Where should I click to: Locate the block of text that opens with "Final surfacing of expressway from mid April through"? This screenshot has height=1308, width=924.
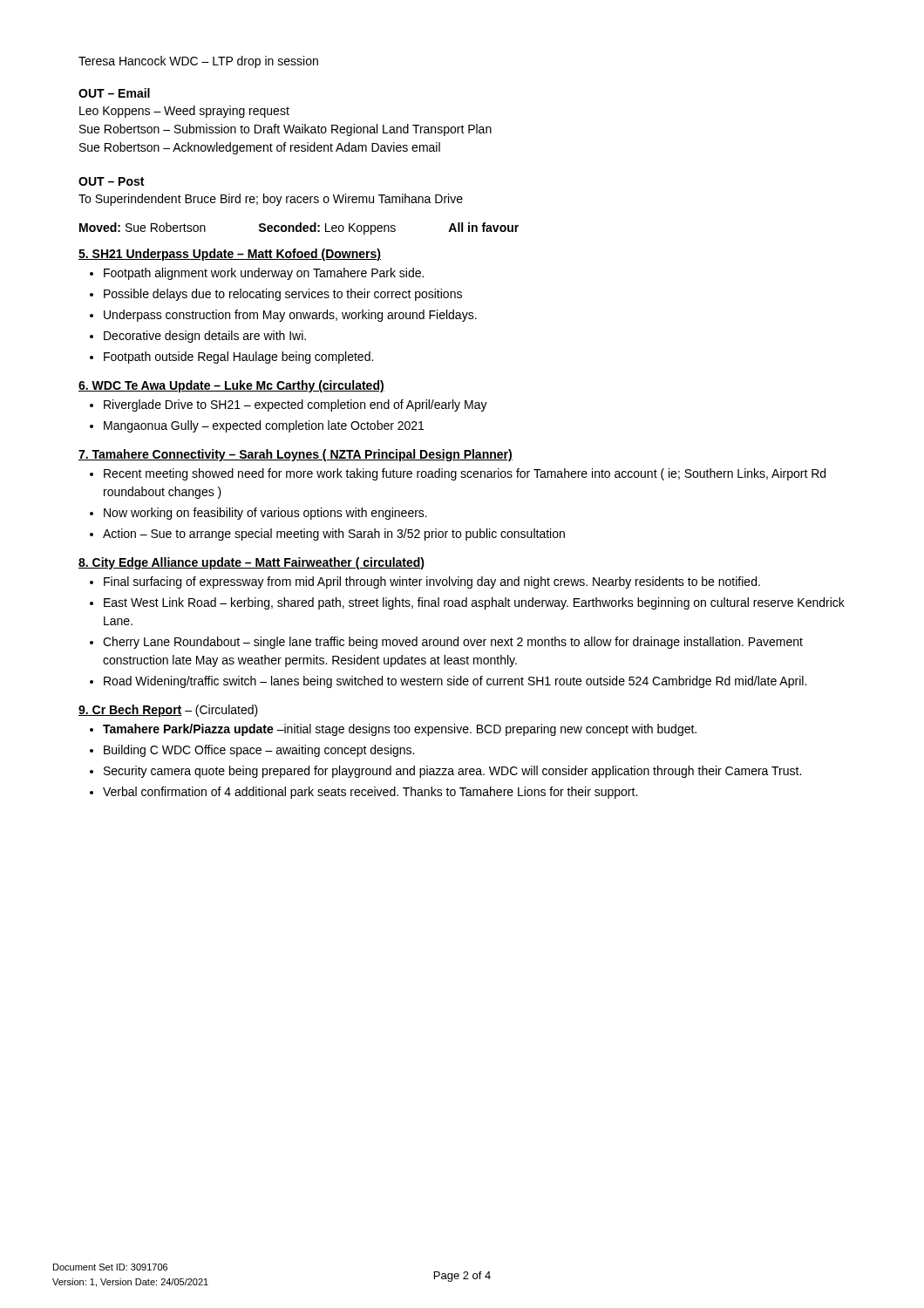(432, 582)
